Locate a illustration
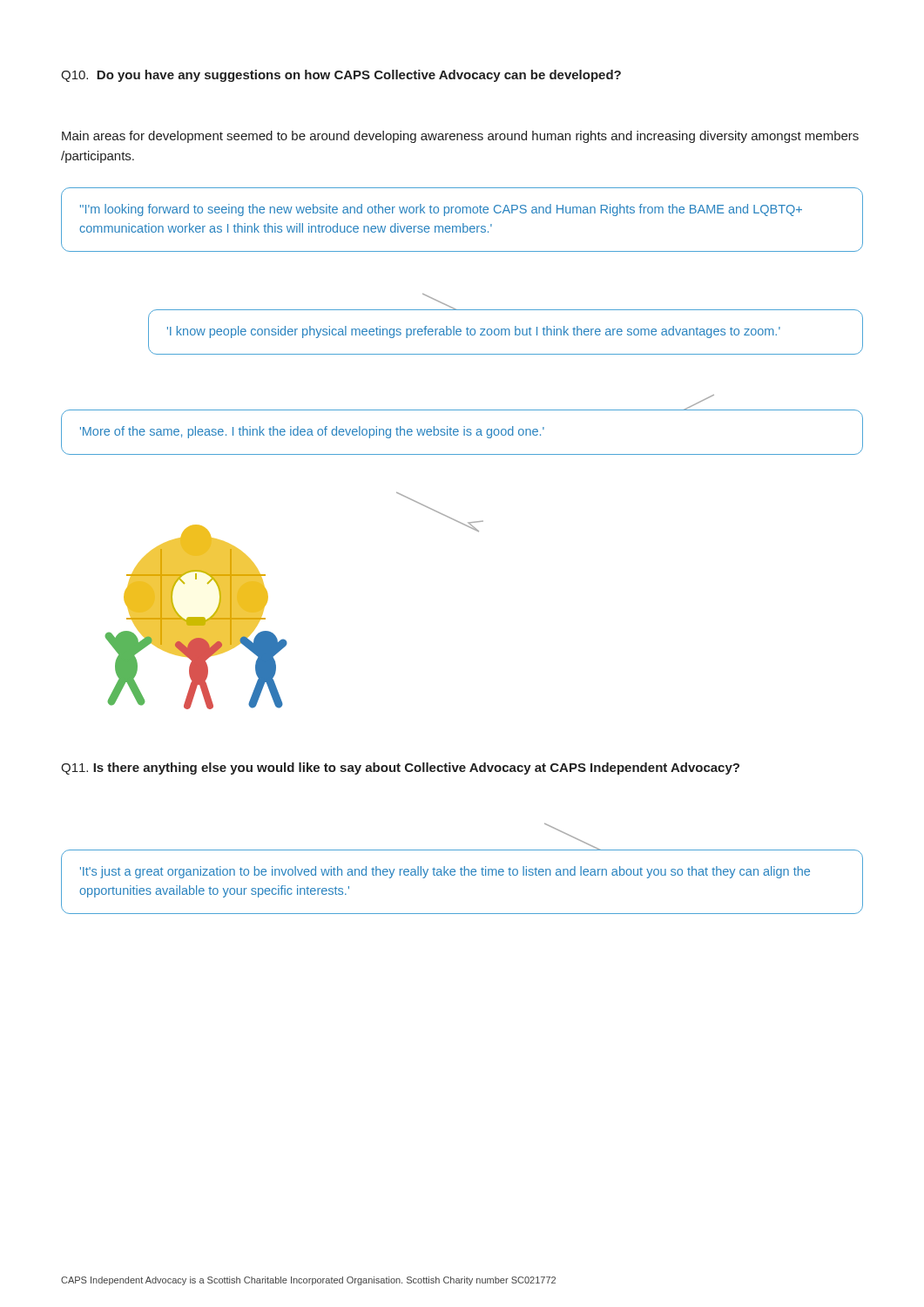 pos(187,623)
